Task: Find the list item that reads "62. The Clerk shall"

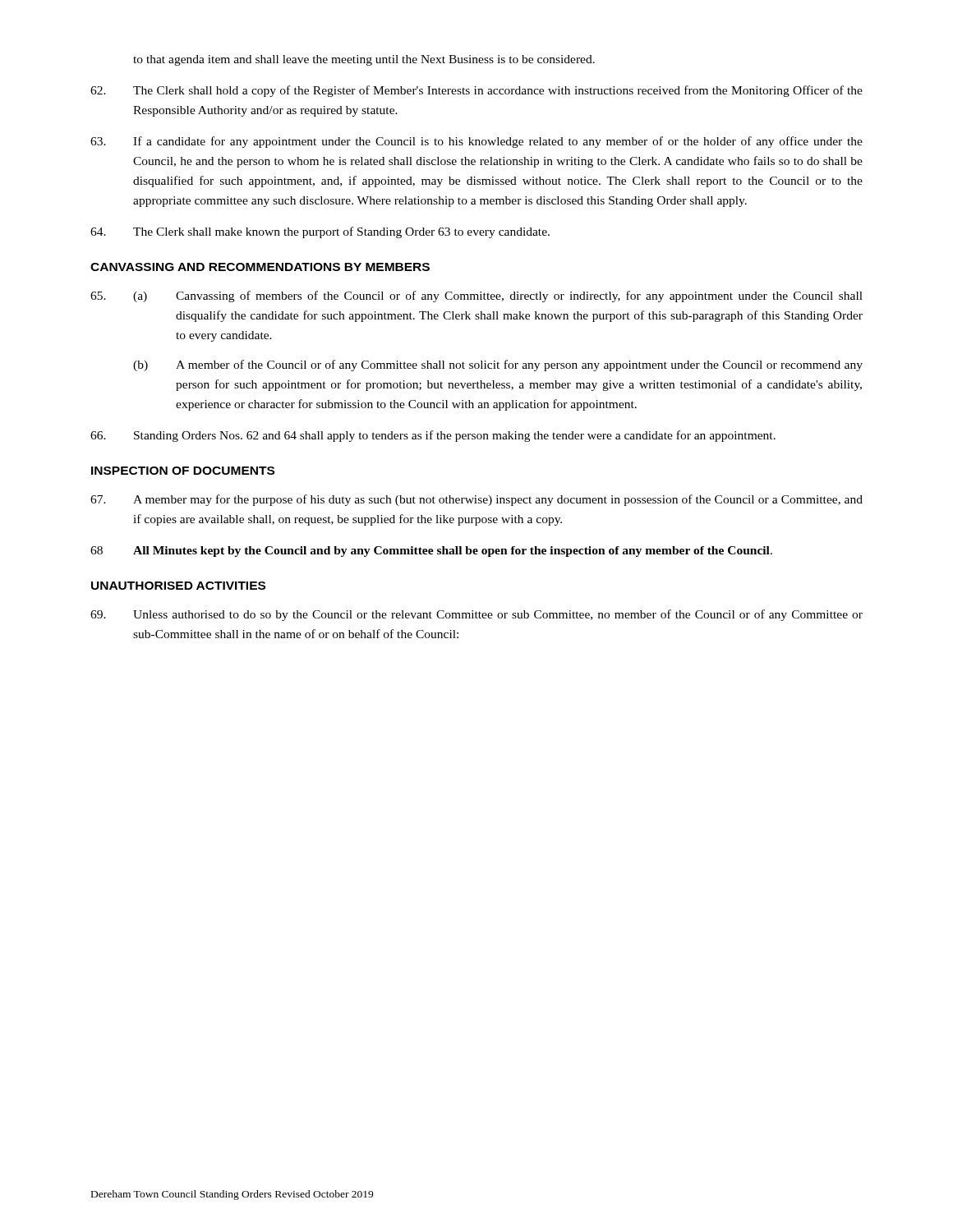Action: point(476,100)
